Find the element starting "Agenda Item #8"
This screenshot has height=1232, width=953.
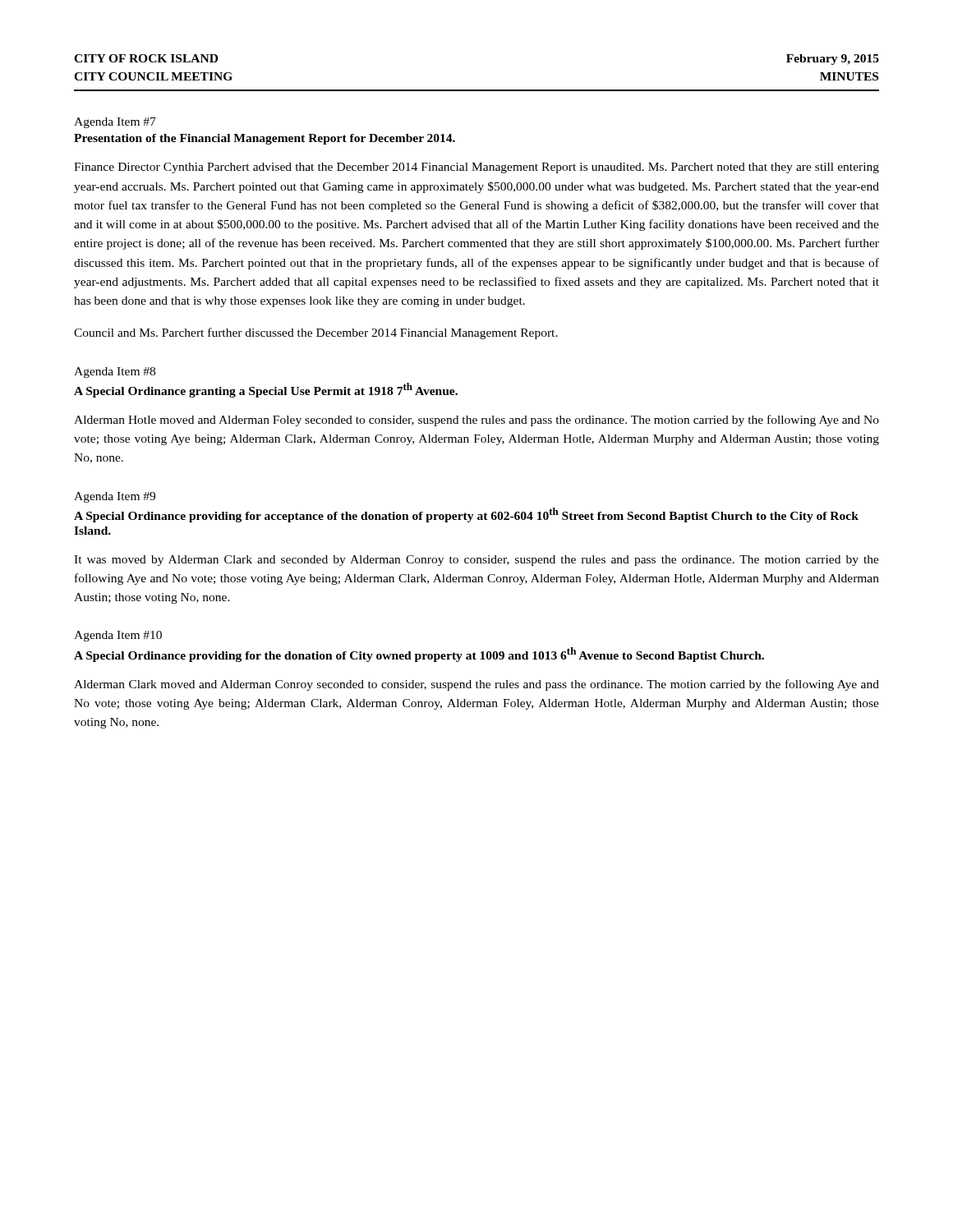(x=115, y=371)
